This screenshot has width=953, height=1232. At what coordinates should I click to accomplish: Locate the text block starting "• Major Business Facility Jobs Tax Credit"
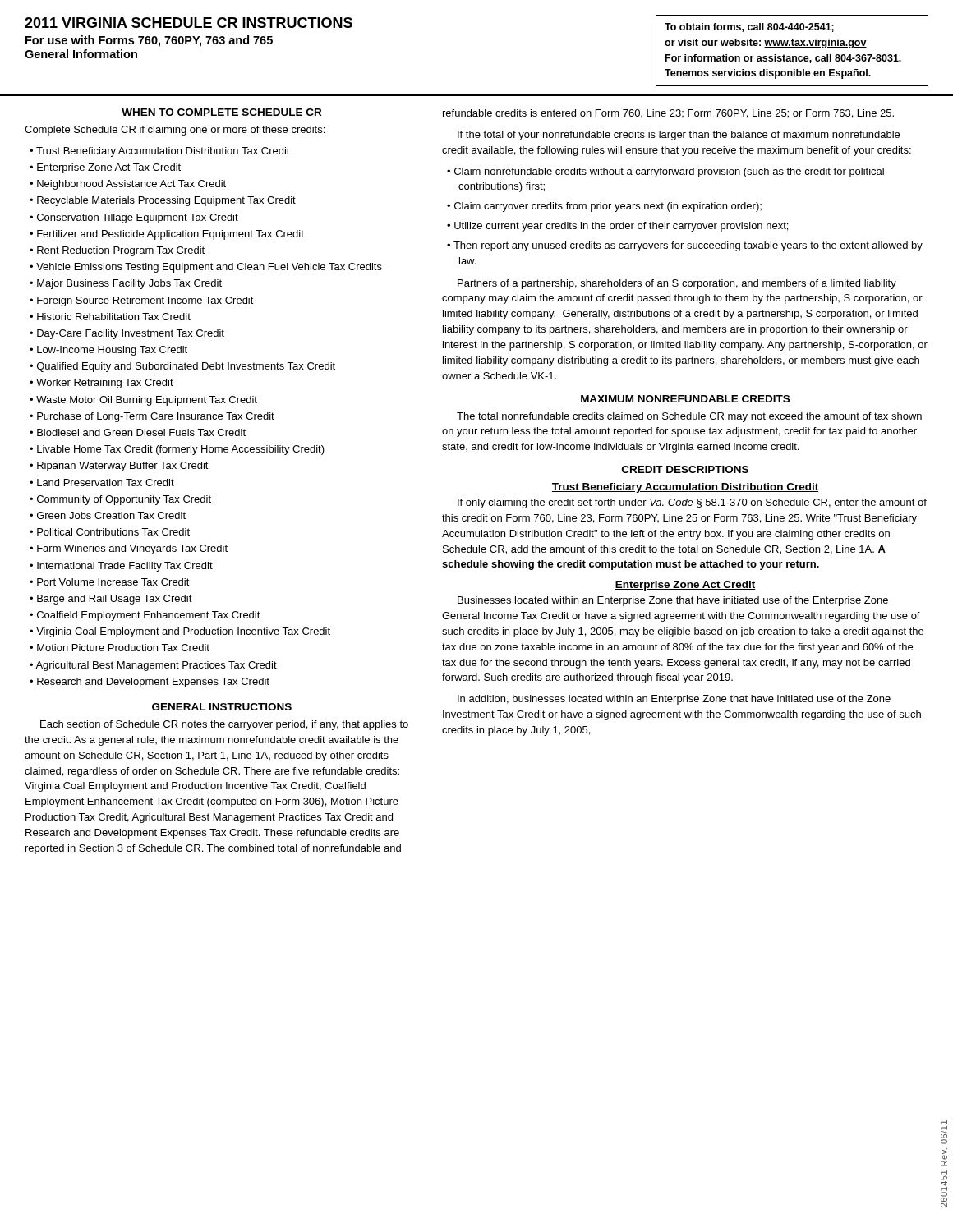(126, 283)
